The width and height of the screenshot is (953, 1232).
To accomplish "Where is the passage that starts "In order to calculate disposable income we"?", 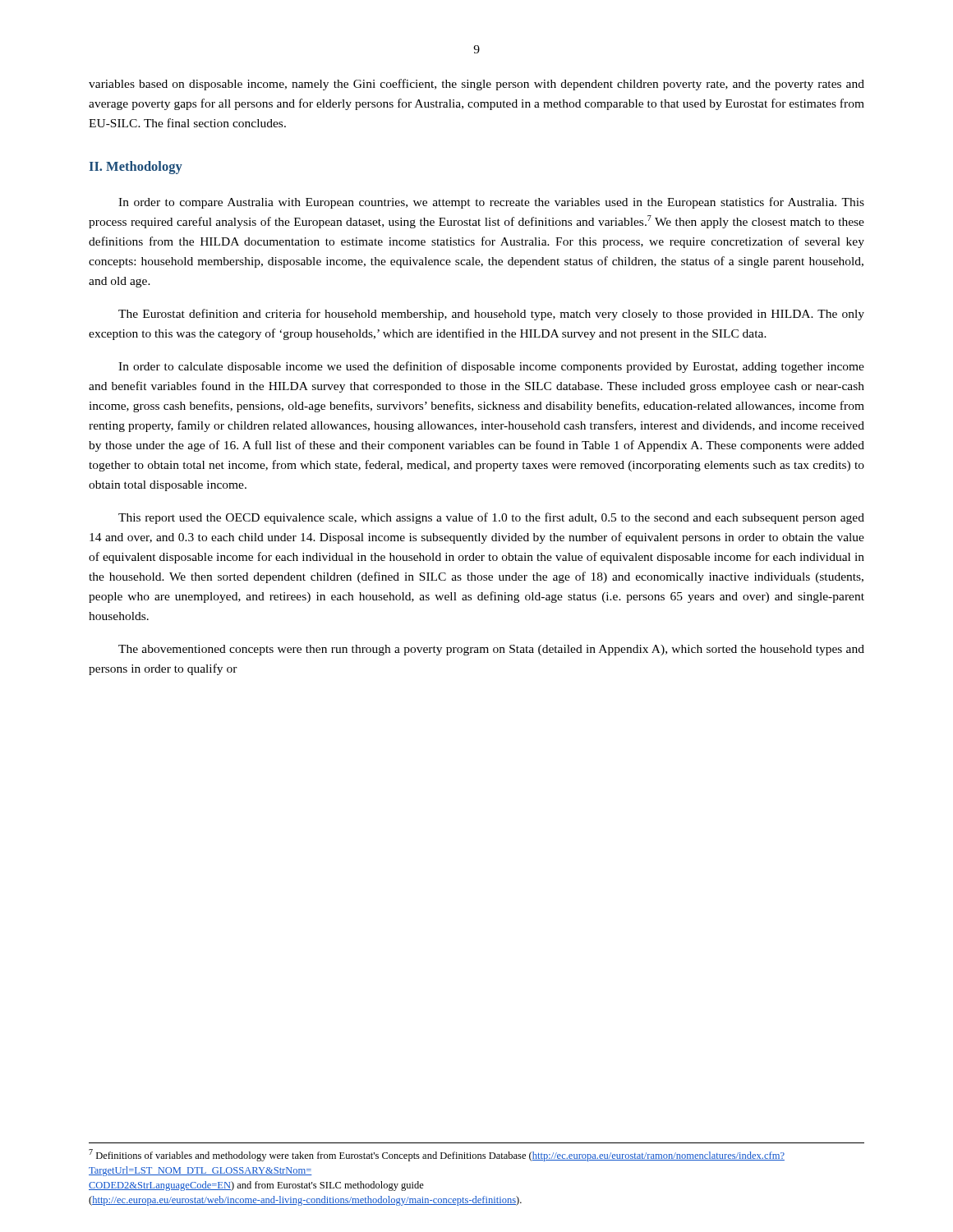I will 476,425.
